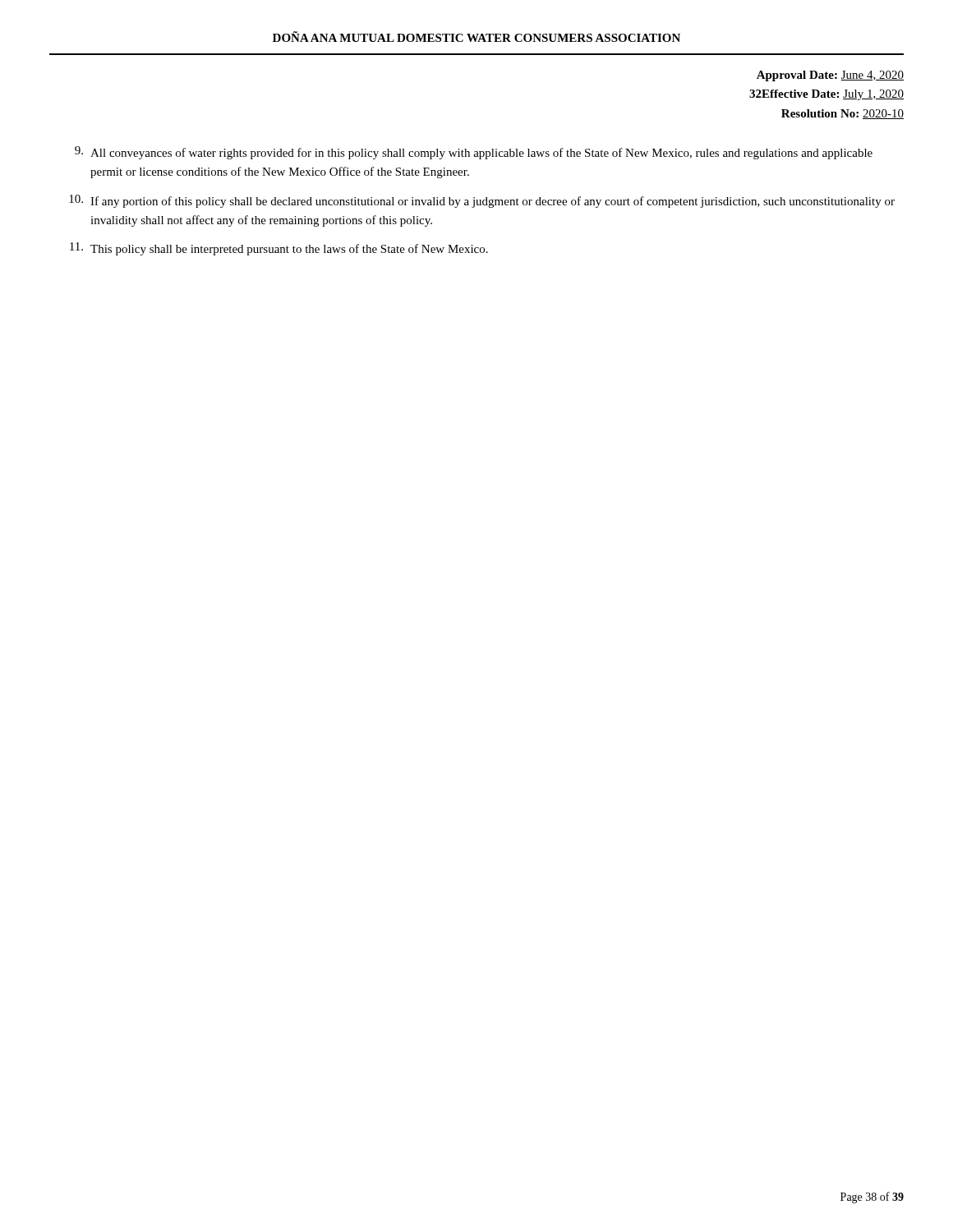Select the block starting "Approval Date: June 4, 2020"

pos(827,94)
